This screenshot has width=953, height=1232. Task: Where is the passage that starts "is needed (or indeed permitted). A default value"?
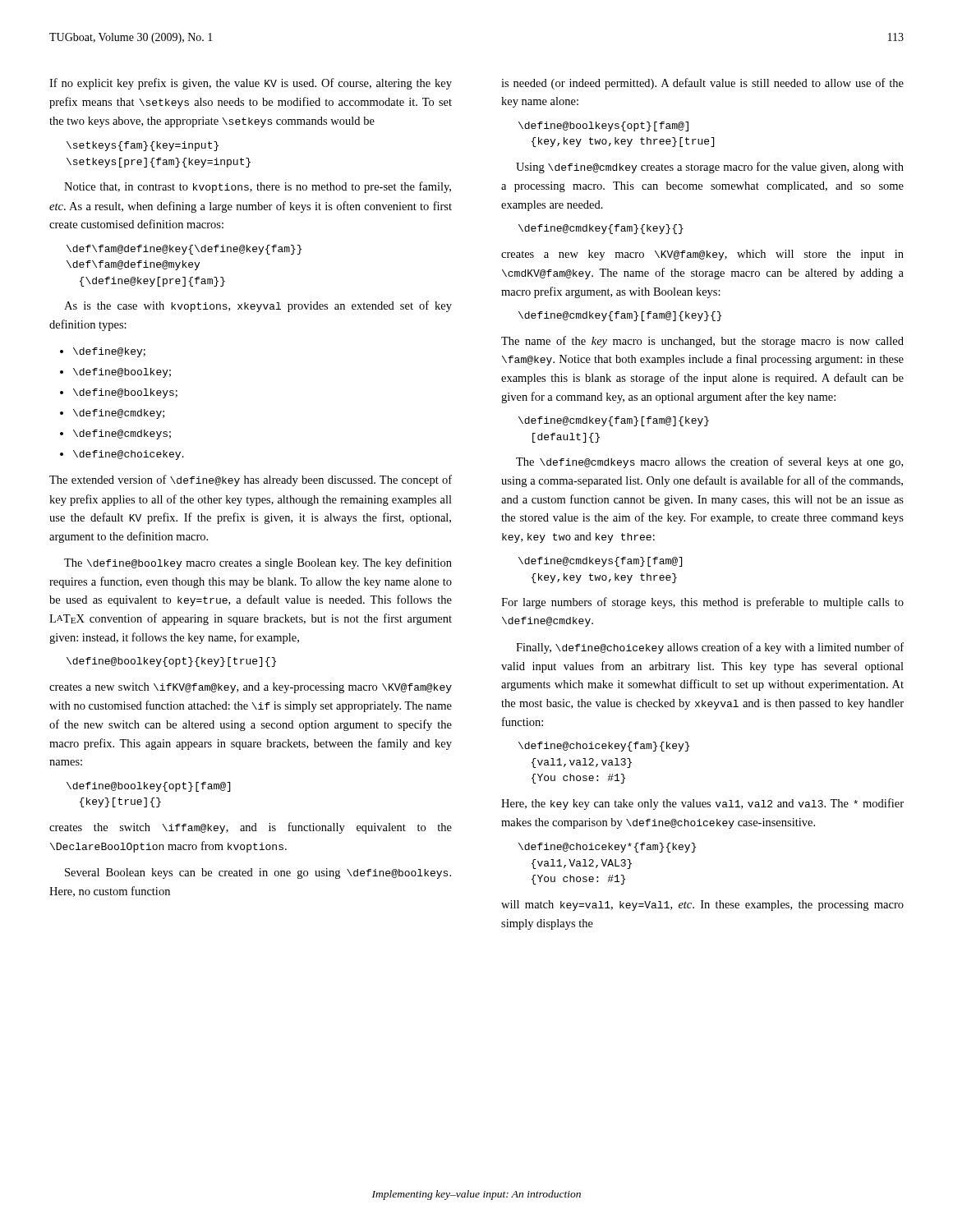tap(702, 92)
